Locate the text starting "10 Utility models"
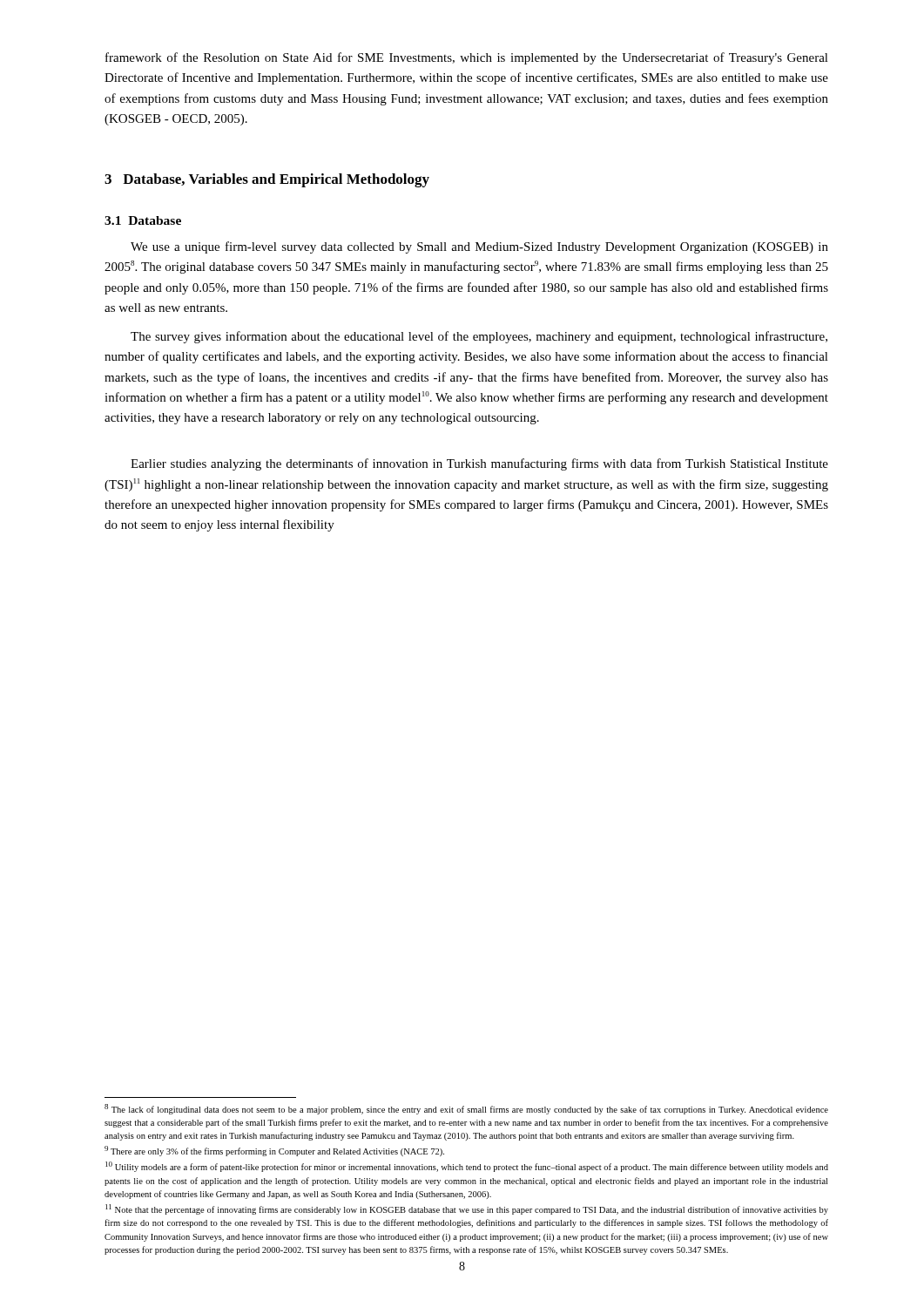Image resolution: width=924 pixels, height=1307 pixels. pos(466,1180)
